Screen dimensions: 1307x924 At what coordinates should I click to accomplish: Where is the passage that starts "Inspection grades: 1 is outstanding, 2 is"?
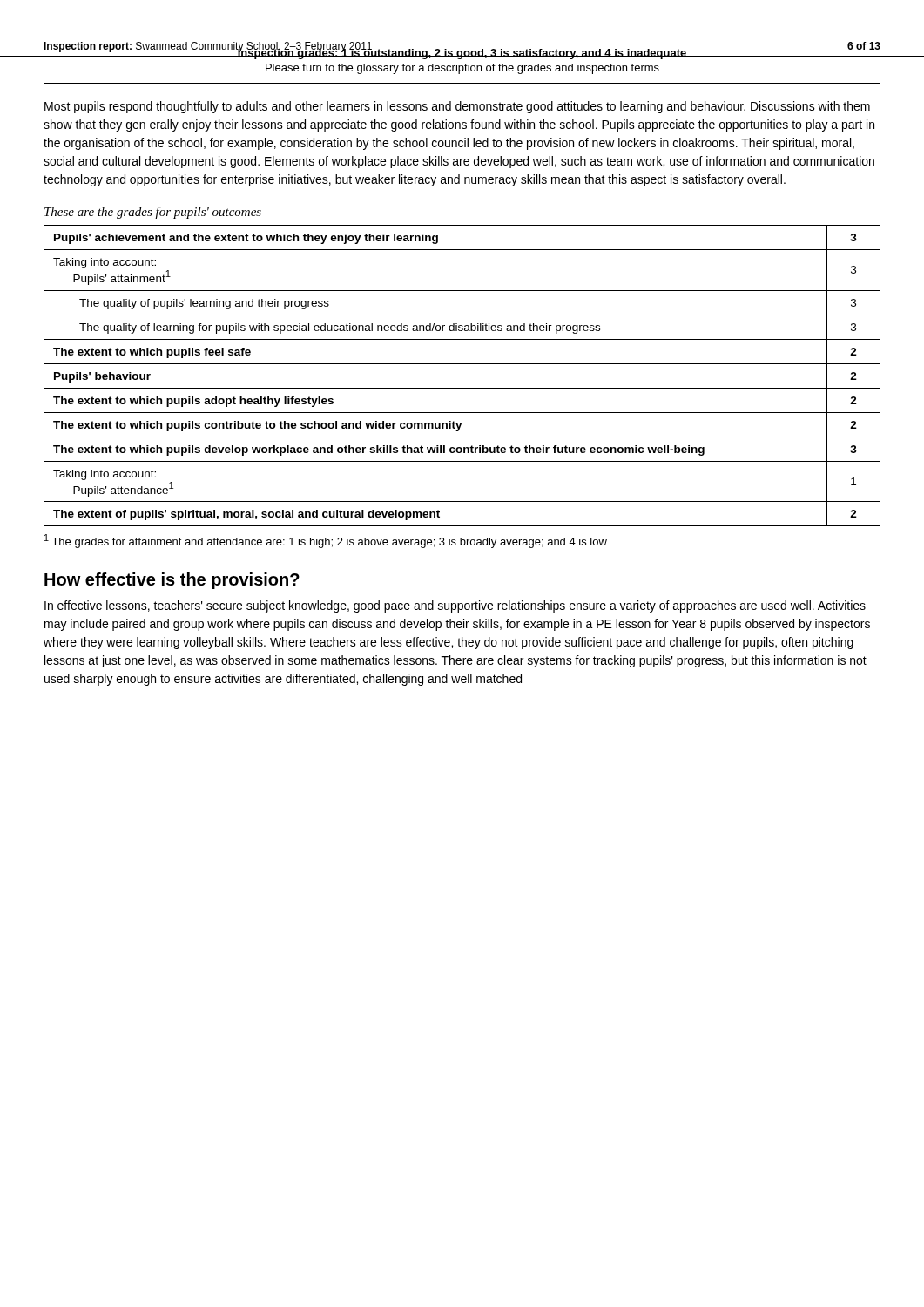(x=462, y=60)
